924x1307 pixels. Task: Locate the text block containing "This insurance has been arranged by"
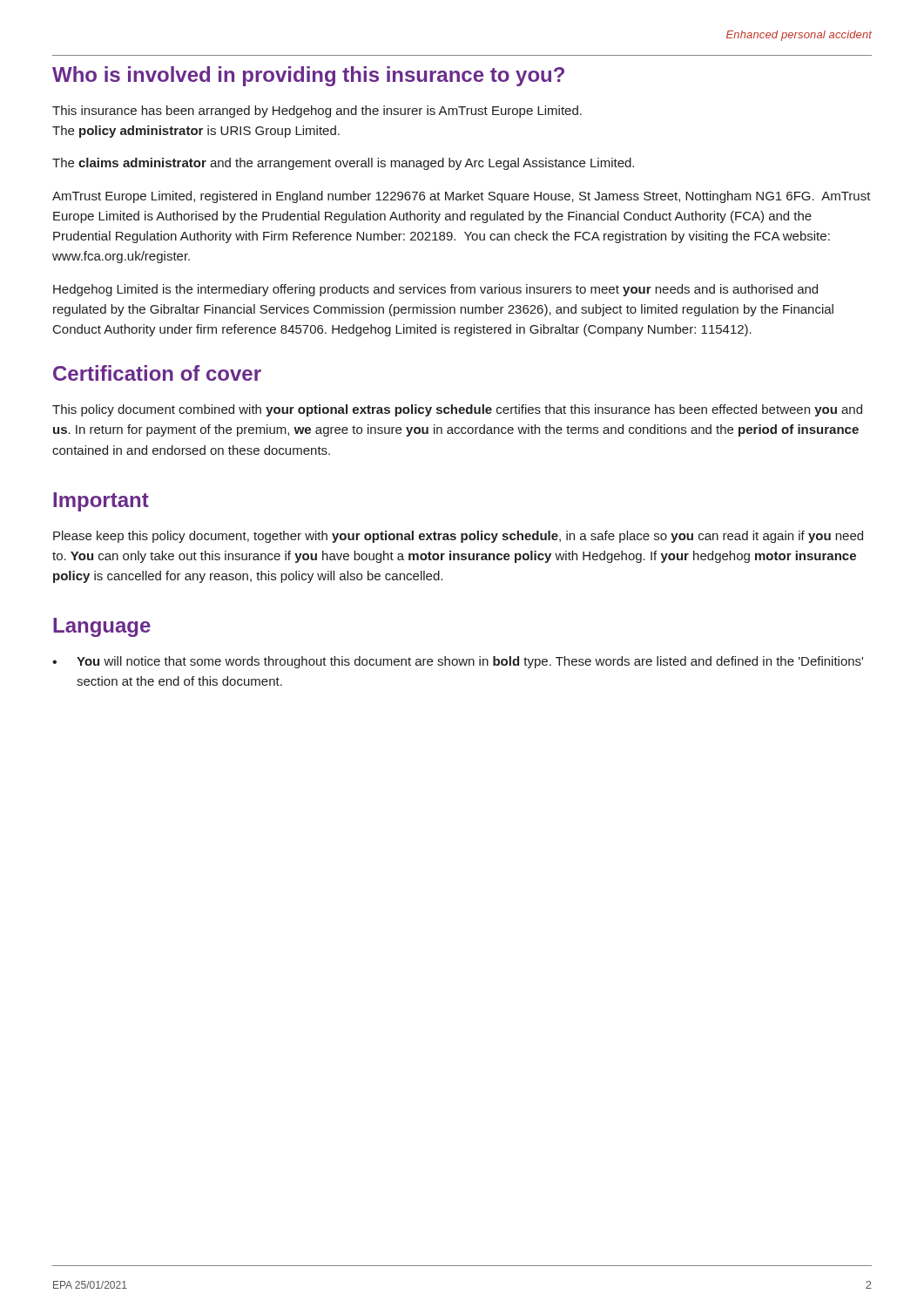coord(317,120)
